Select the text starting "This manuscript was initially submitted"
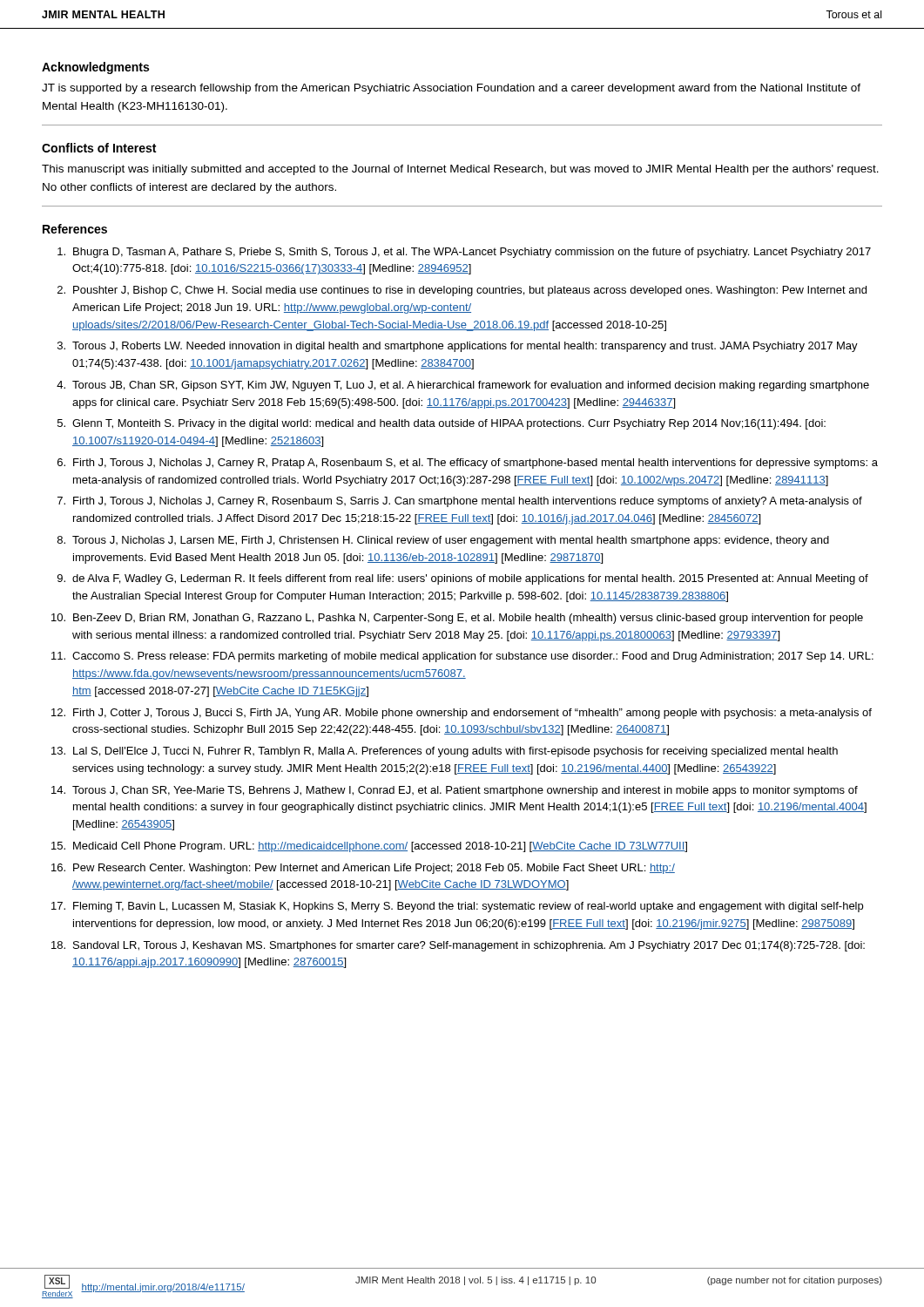Screen dimensions: 1307x924 click(460, 178)
